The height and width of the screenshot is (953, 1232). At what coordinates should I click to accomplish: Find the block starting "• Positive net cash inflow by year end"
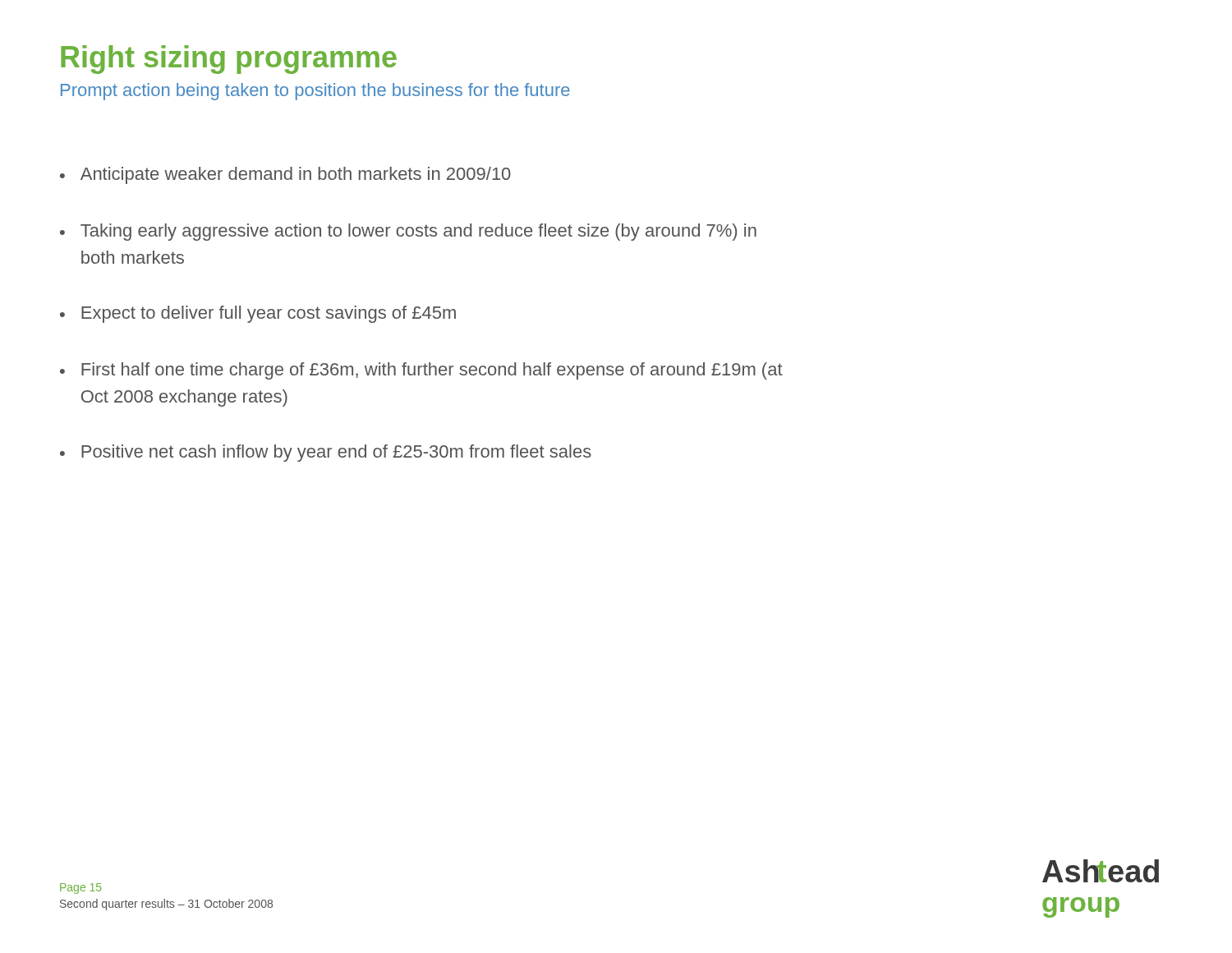coord(325,452)
